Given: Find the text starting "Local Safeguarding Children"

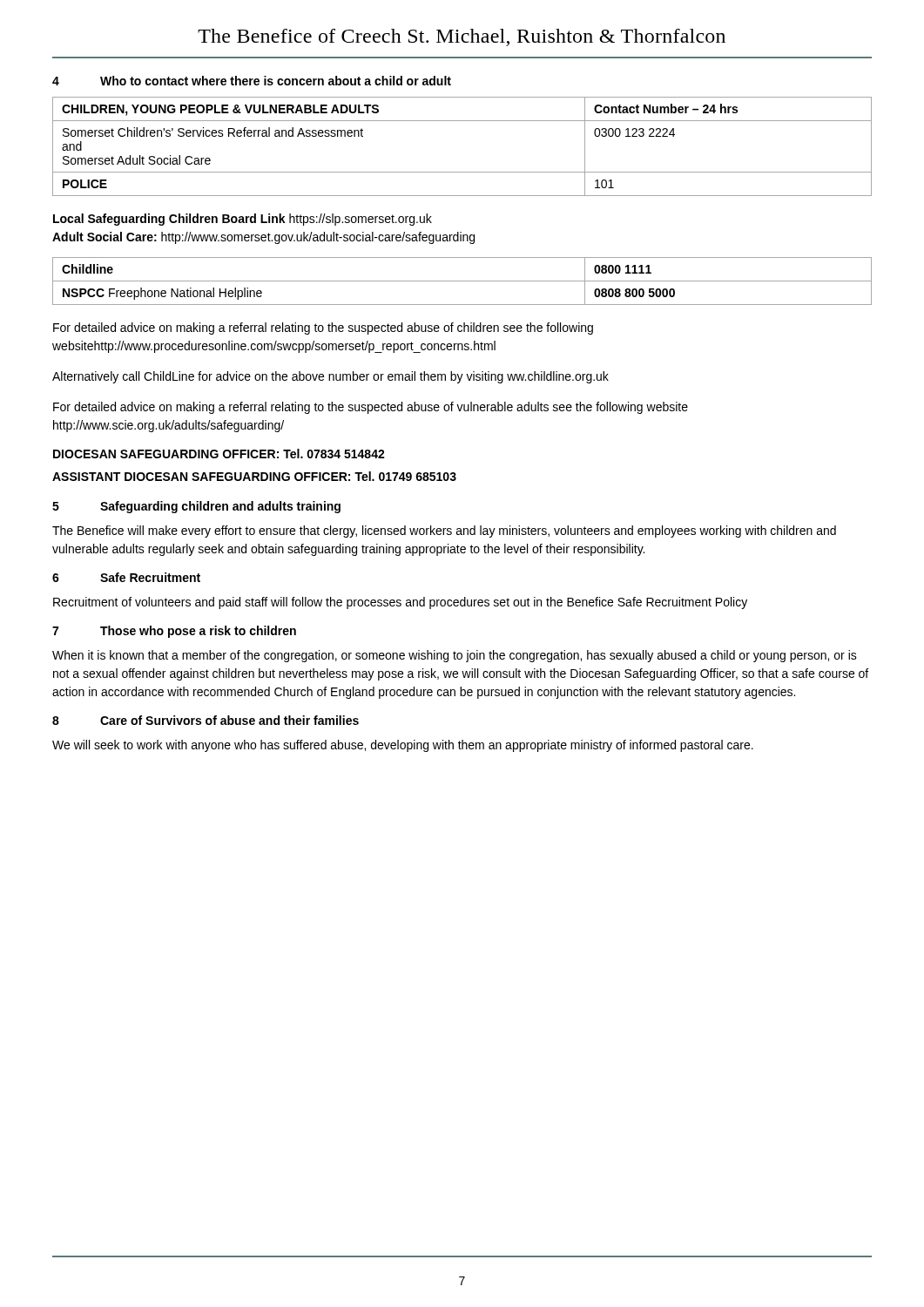Looking at the screenshot, I should click(264, 228).
